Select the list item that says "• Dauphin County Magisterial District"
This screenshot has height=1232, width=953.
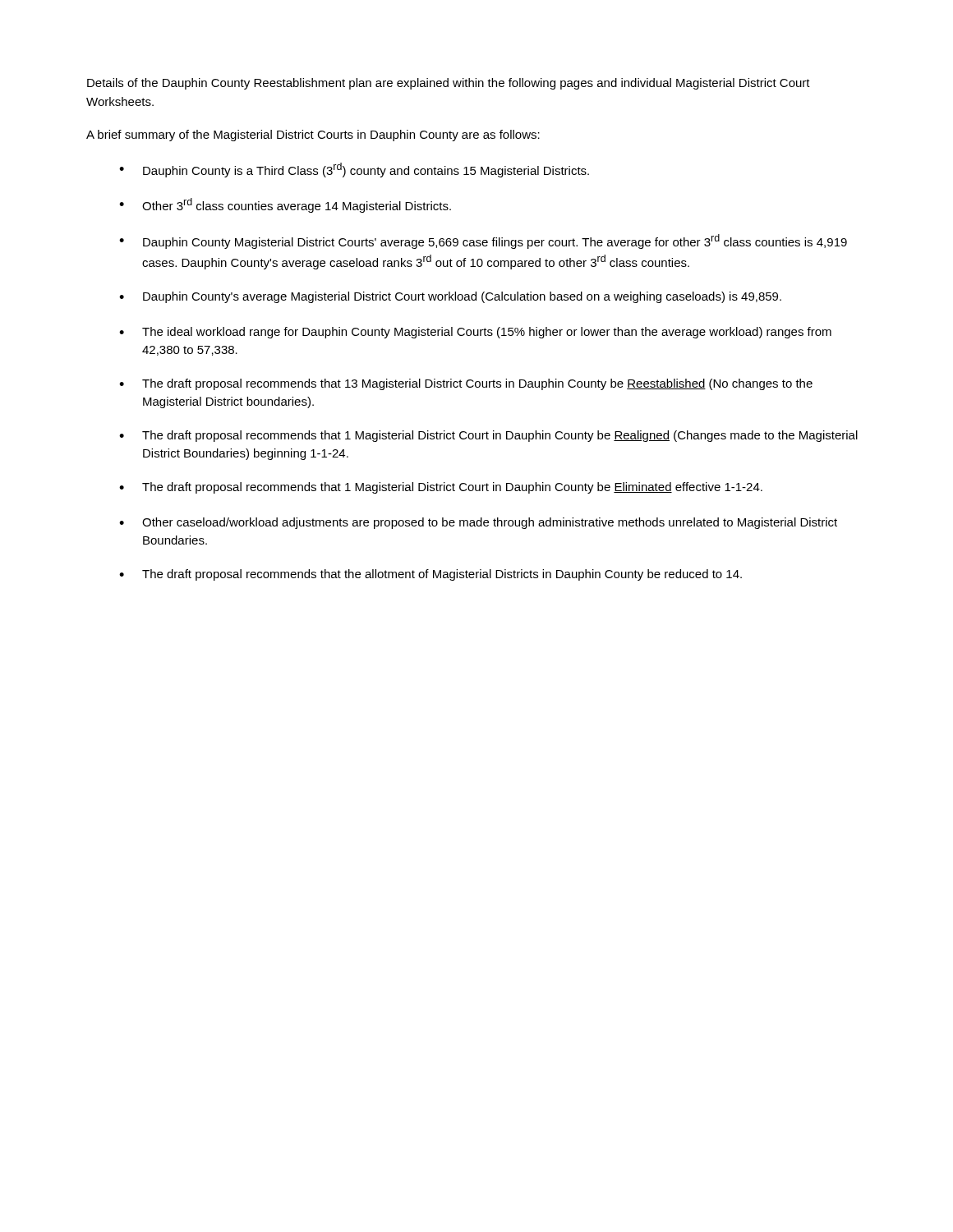493,251
